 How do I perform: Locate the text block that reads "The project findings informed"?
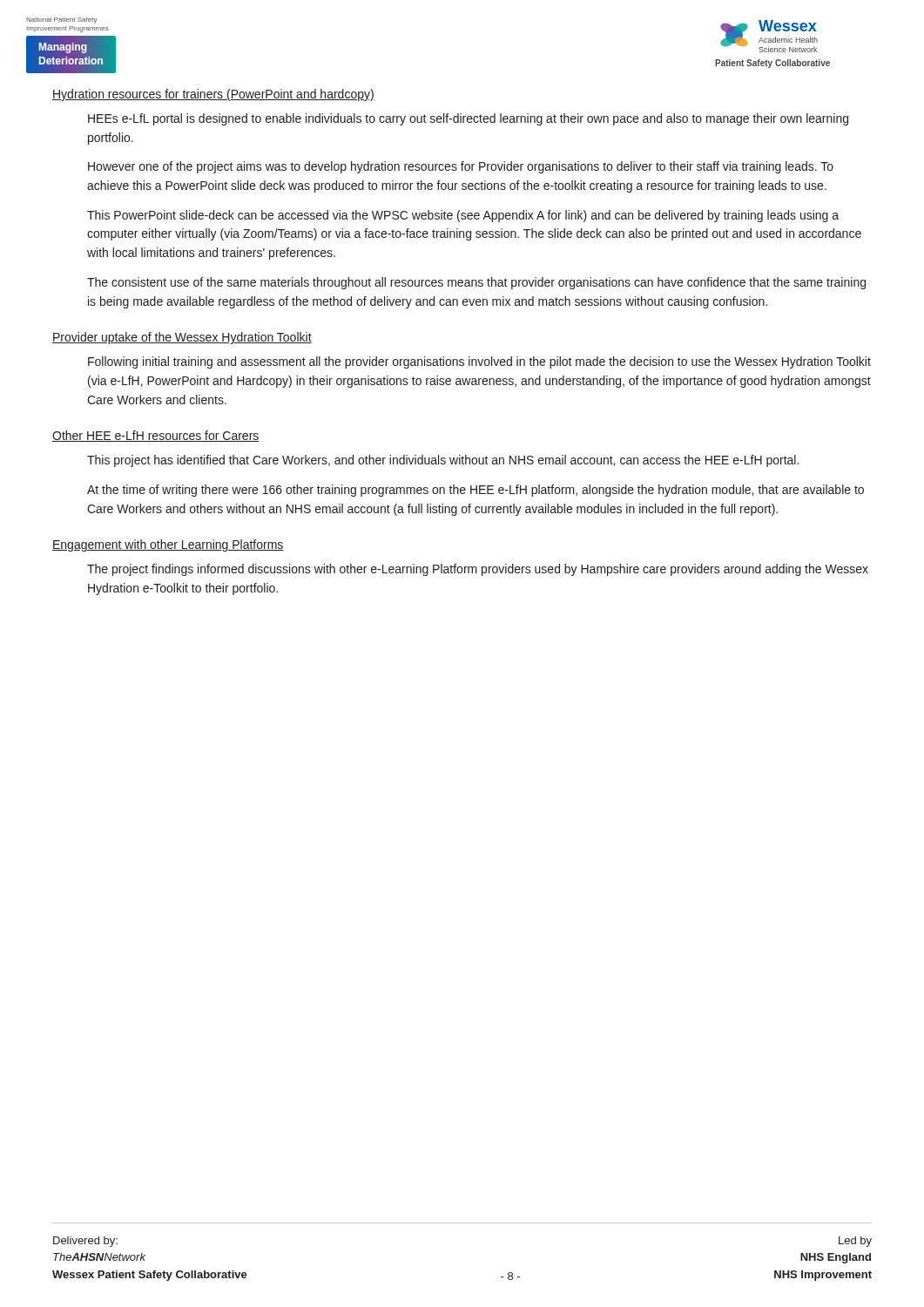click(478, 579)
